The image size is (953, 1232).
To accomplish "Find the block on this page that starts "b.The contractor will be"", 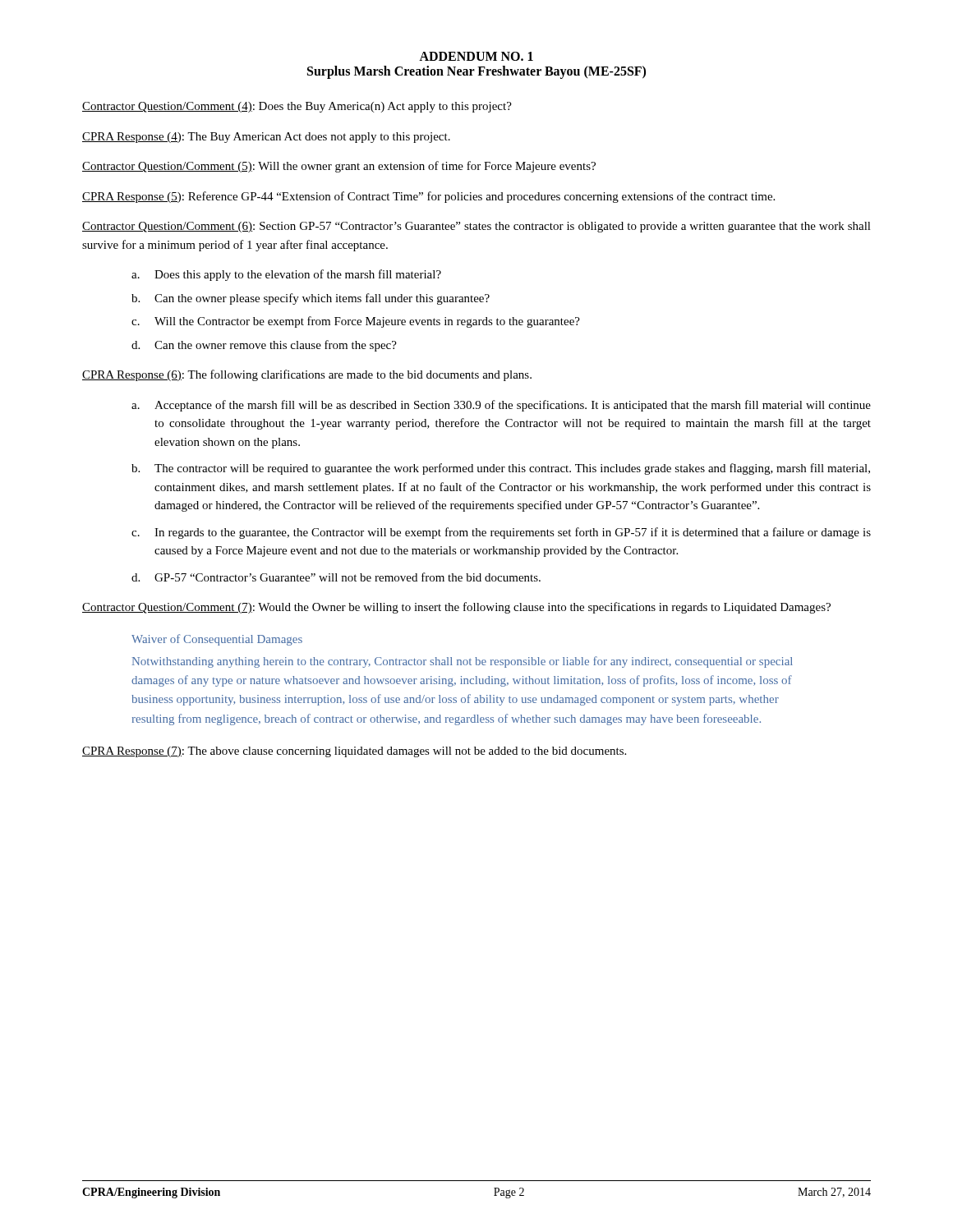I will click(501, 487).
